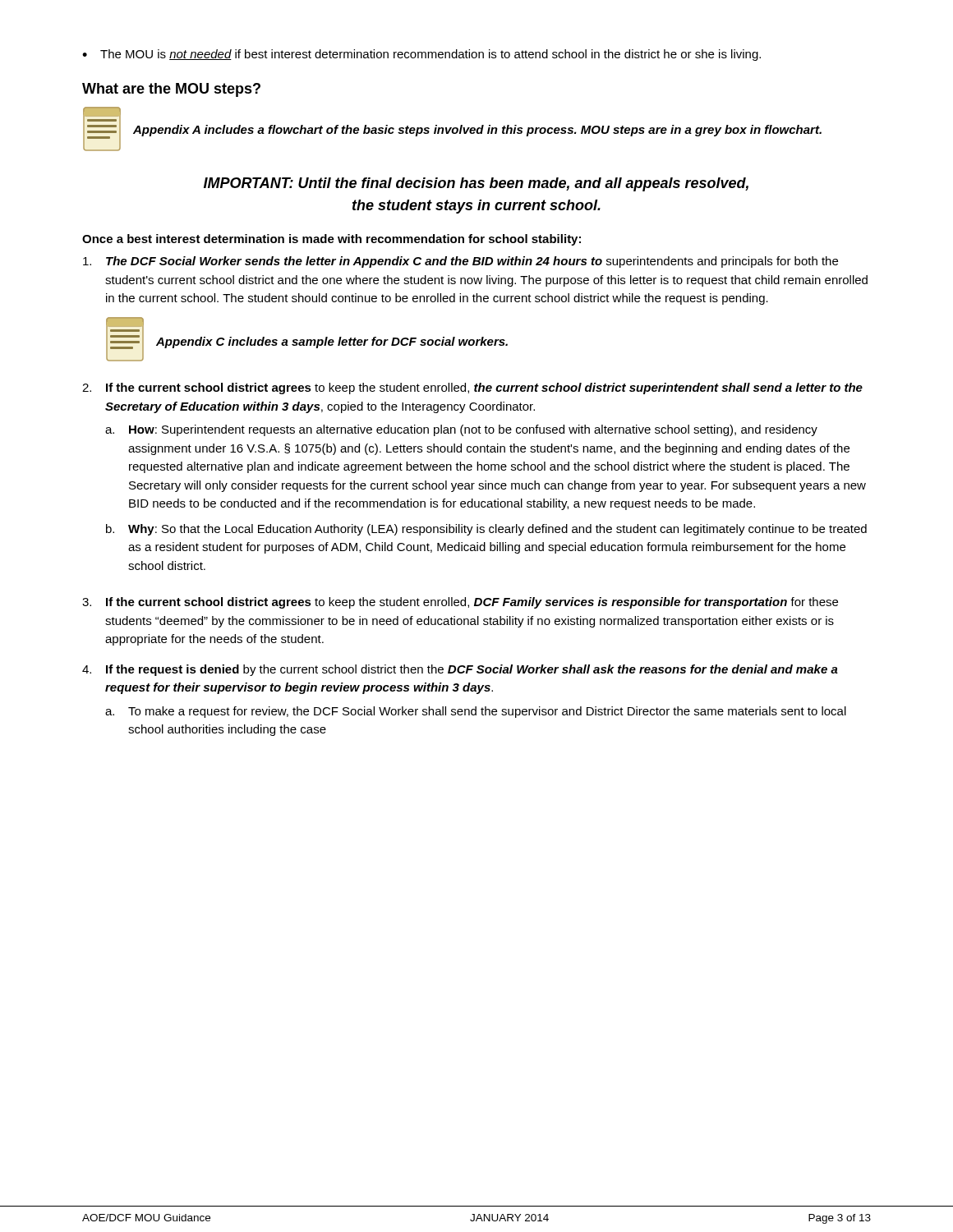The width and height of the screenshot is (953, 1232).
Task: Select the section header containing "What are the MOU steps?"
Action: pyautogui.click(x=172, y=89)
